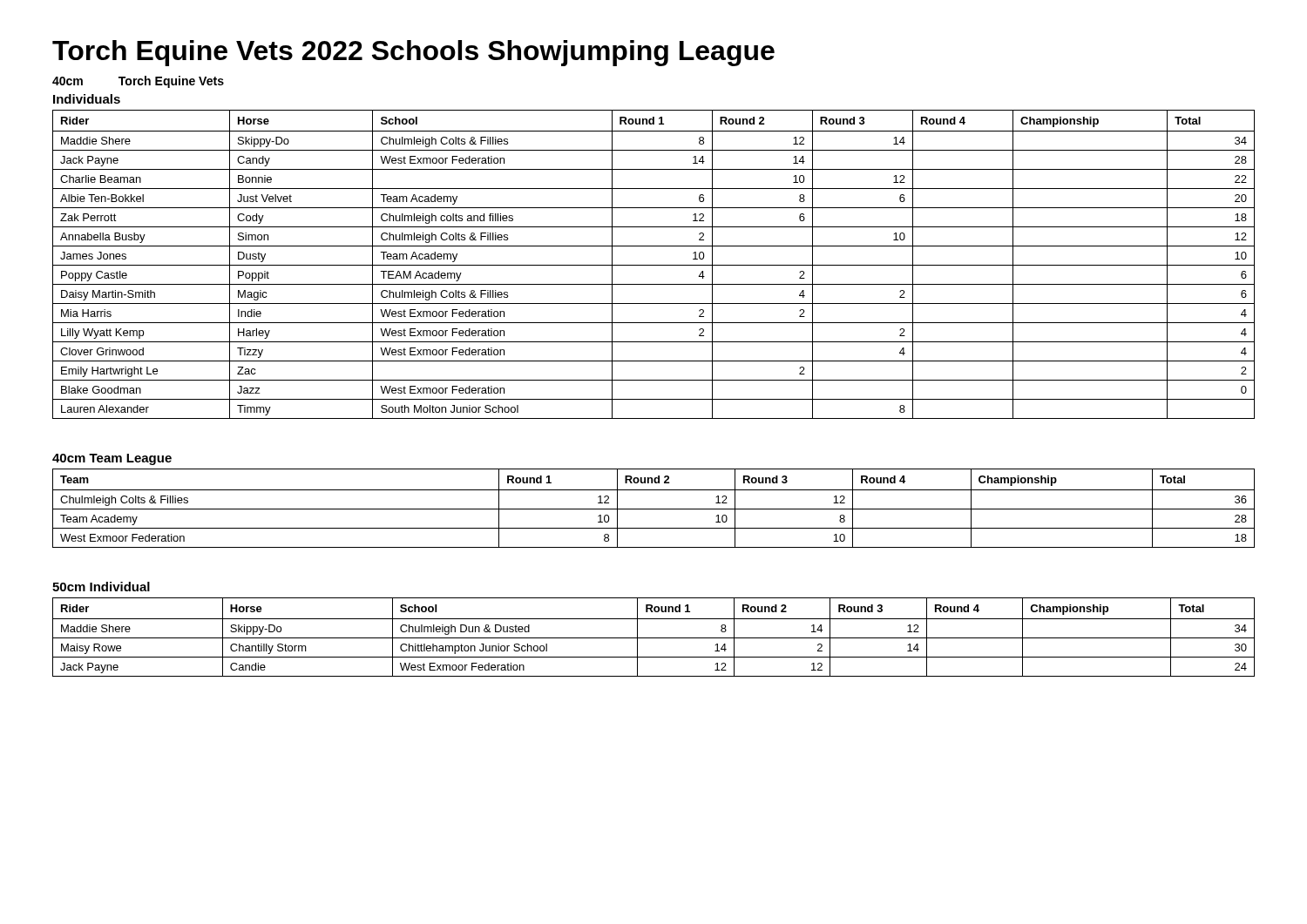Click on the text starting "50cm Individual"

tap(101, 587)
